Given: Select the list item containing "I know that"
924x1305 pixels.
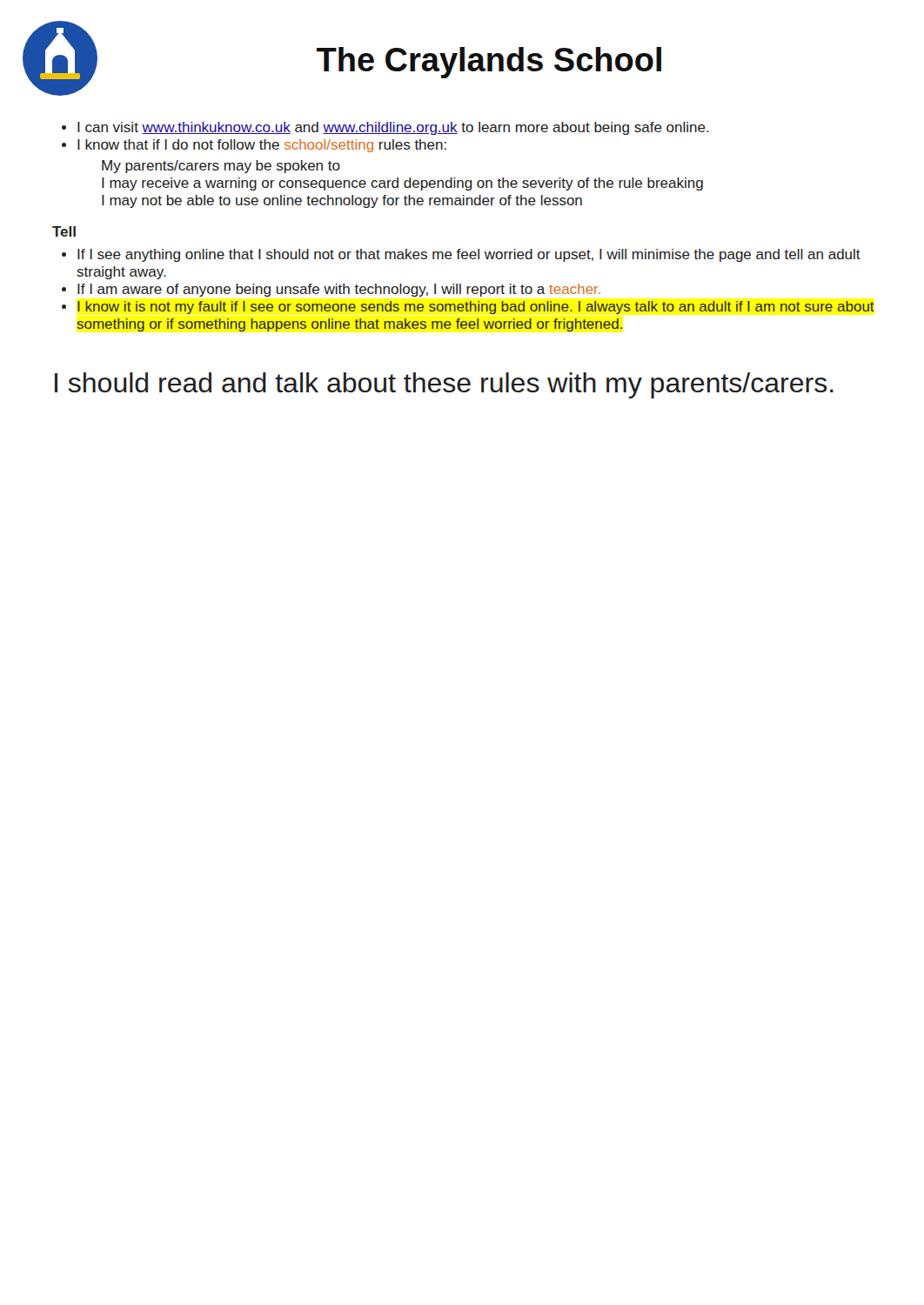Looking at the screenshot, I should click(x=476, y=173).
